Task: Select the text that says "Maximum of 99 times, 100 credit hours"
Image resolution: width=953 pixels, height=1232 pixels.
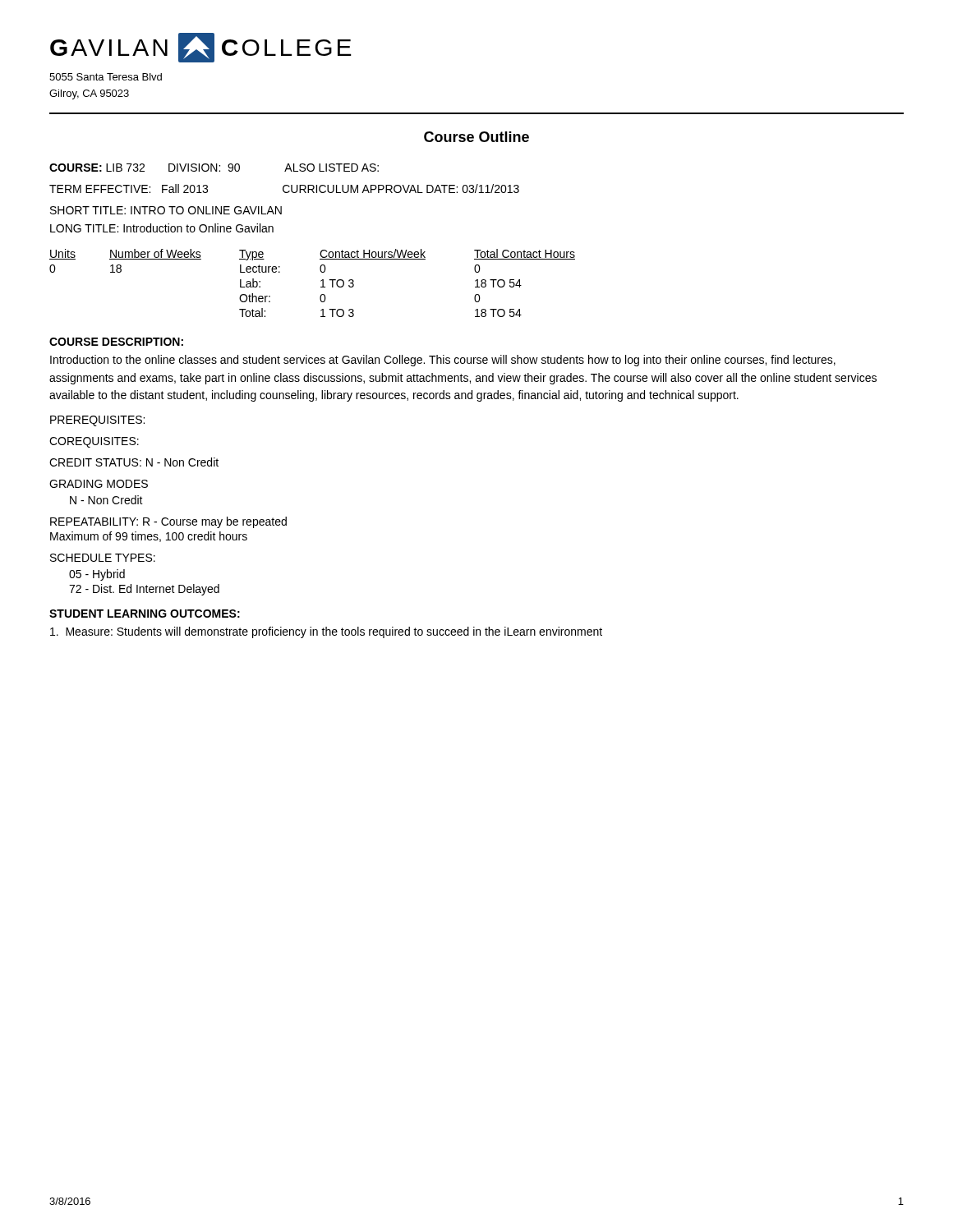Action: pyautogui.click(x=148, y=536)
